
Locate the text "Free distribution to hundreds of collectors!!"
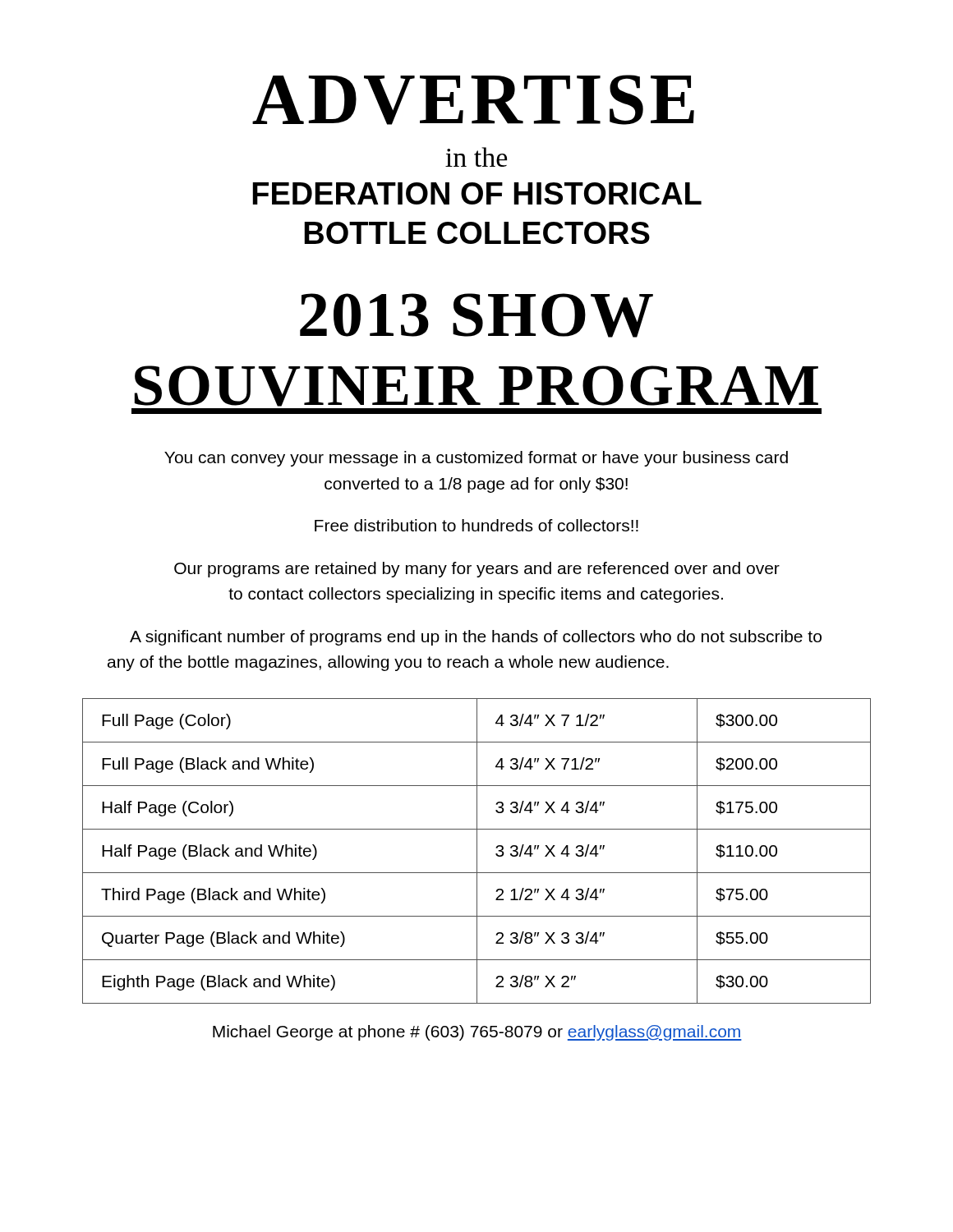click(476, 525)
